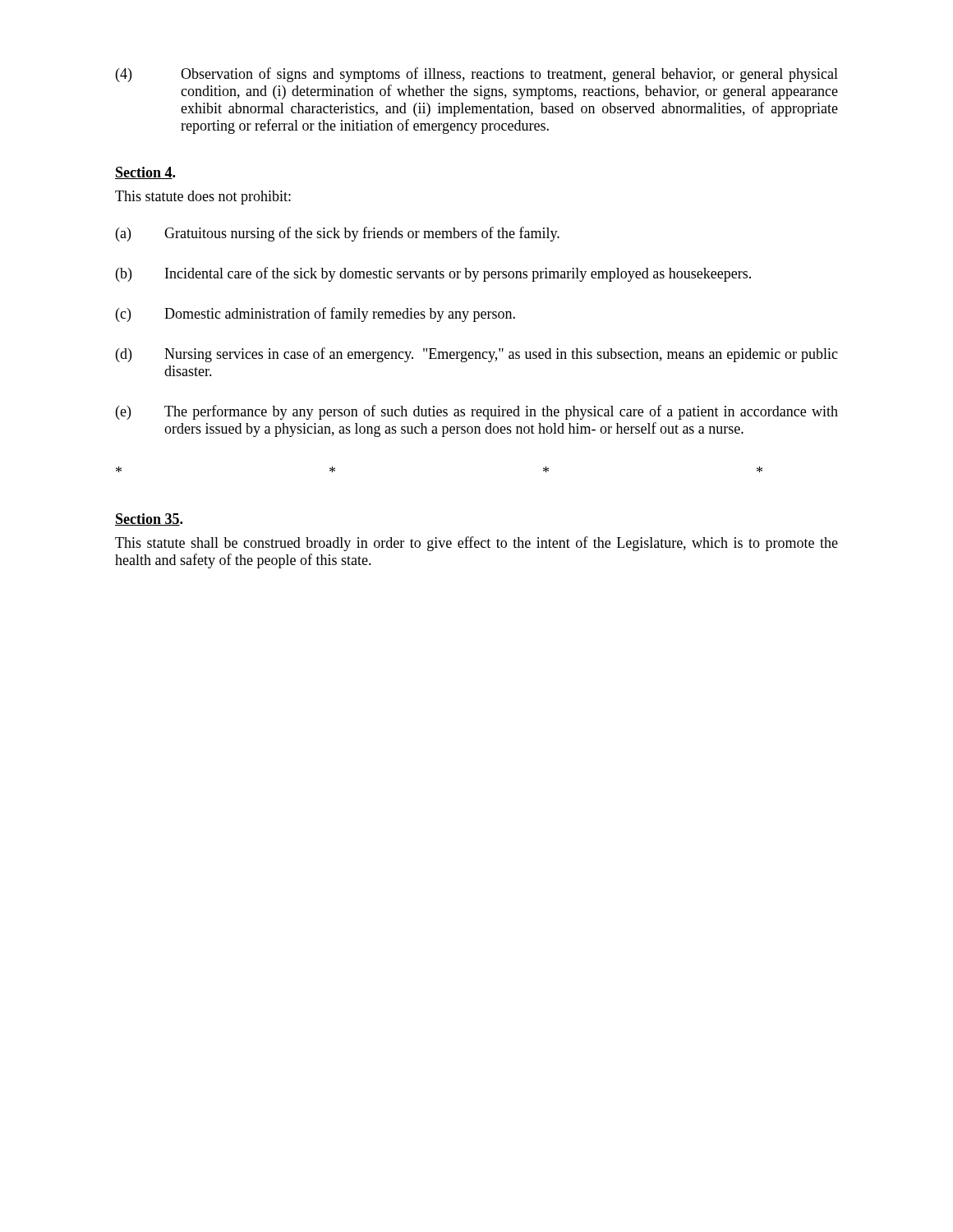Screen dimensions: 1232x953
Task: Find the list item with the text "(e) The performance by any"
Action: pos(476,420)
